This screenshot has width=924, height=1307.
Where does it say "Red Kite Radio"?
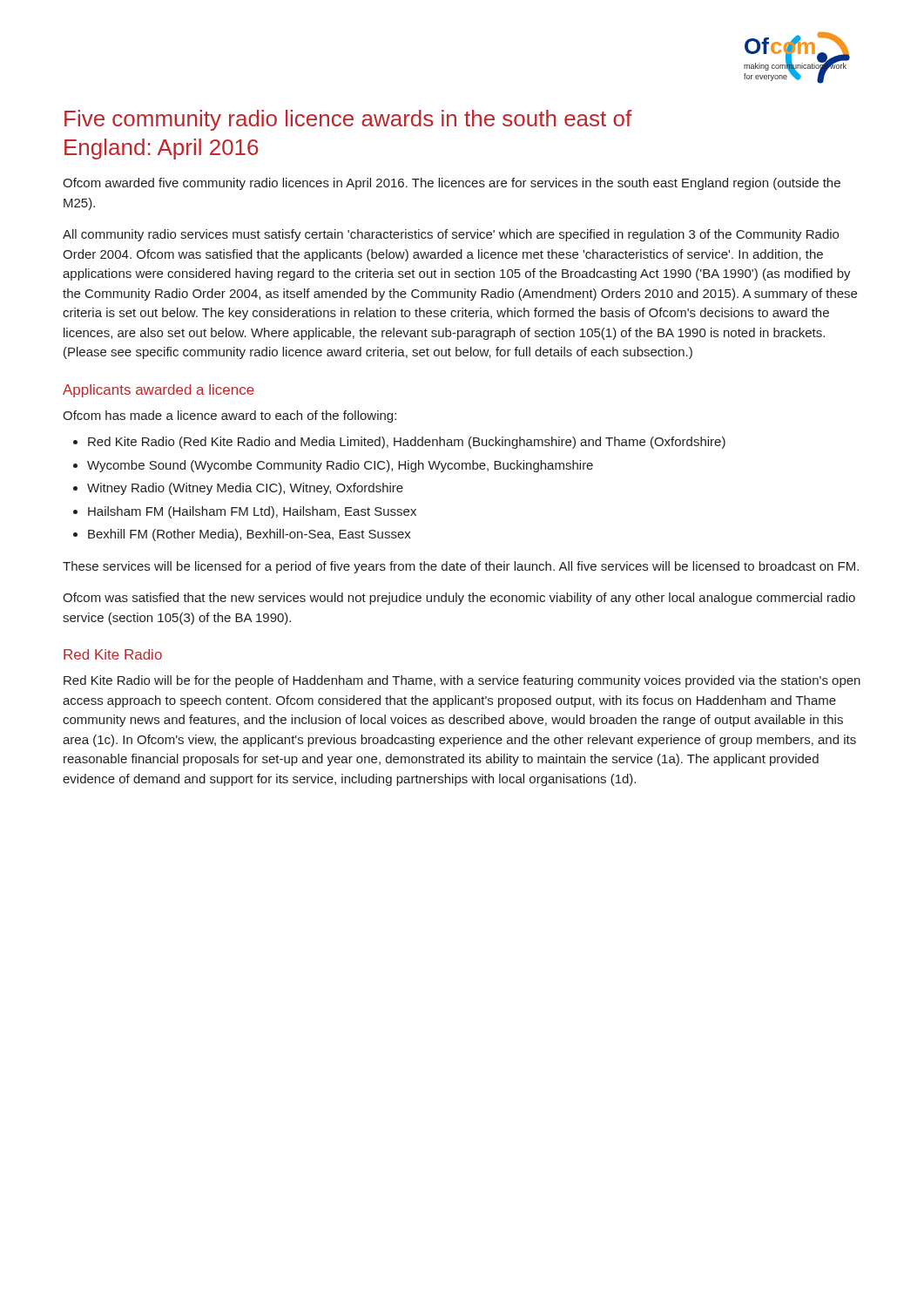[112, 655]
